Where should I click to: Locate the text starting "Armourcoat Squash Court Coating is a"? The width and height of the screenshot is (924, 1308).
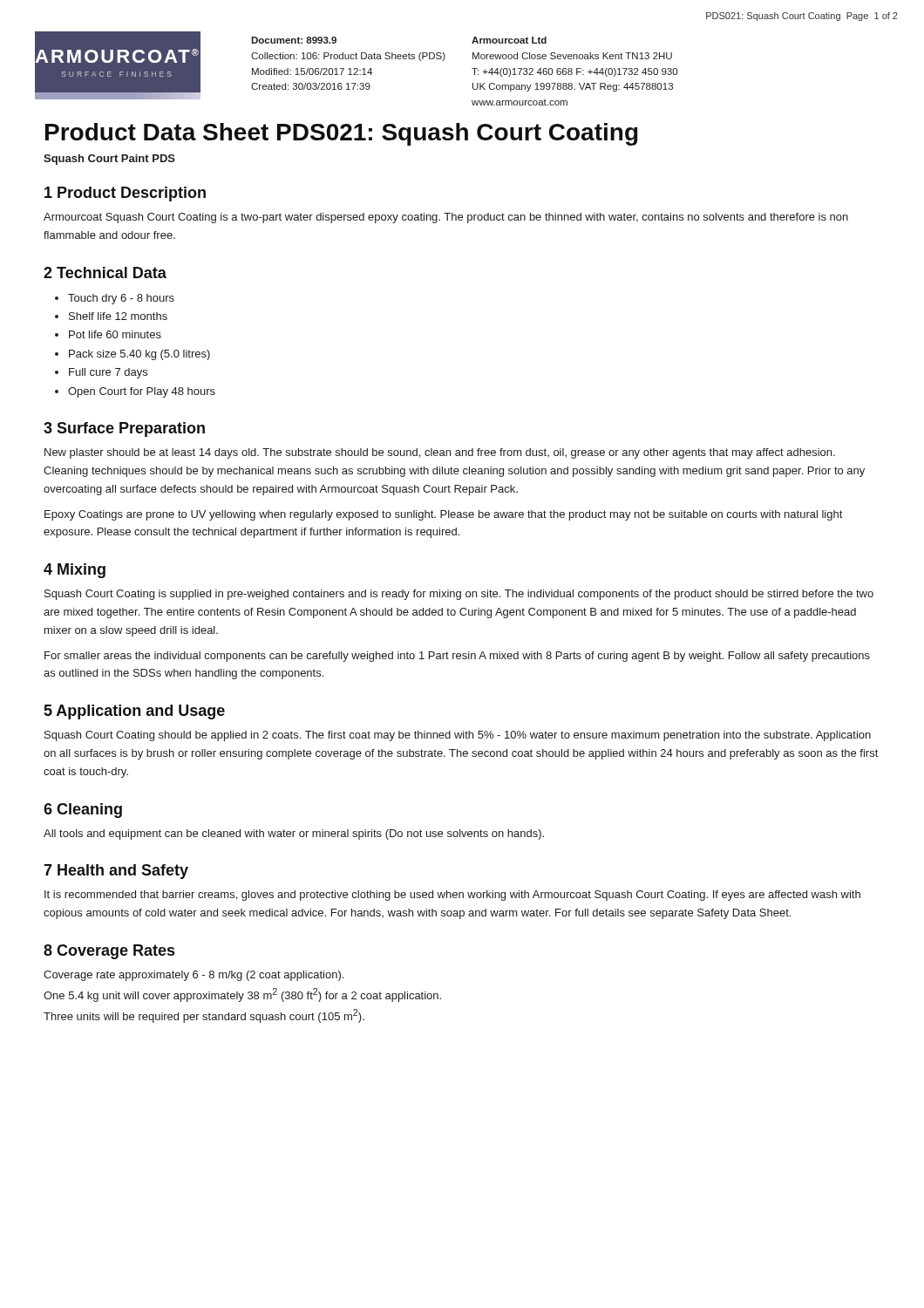(446, 226)
